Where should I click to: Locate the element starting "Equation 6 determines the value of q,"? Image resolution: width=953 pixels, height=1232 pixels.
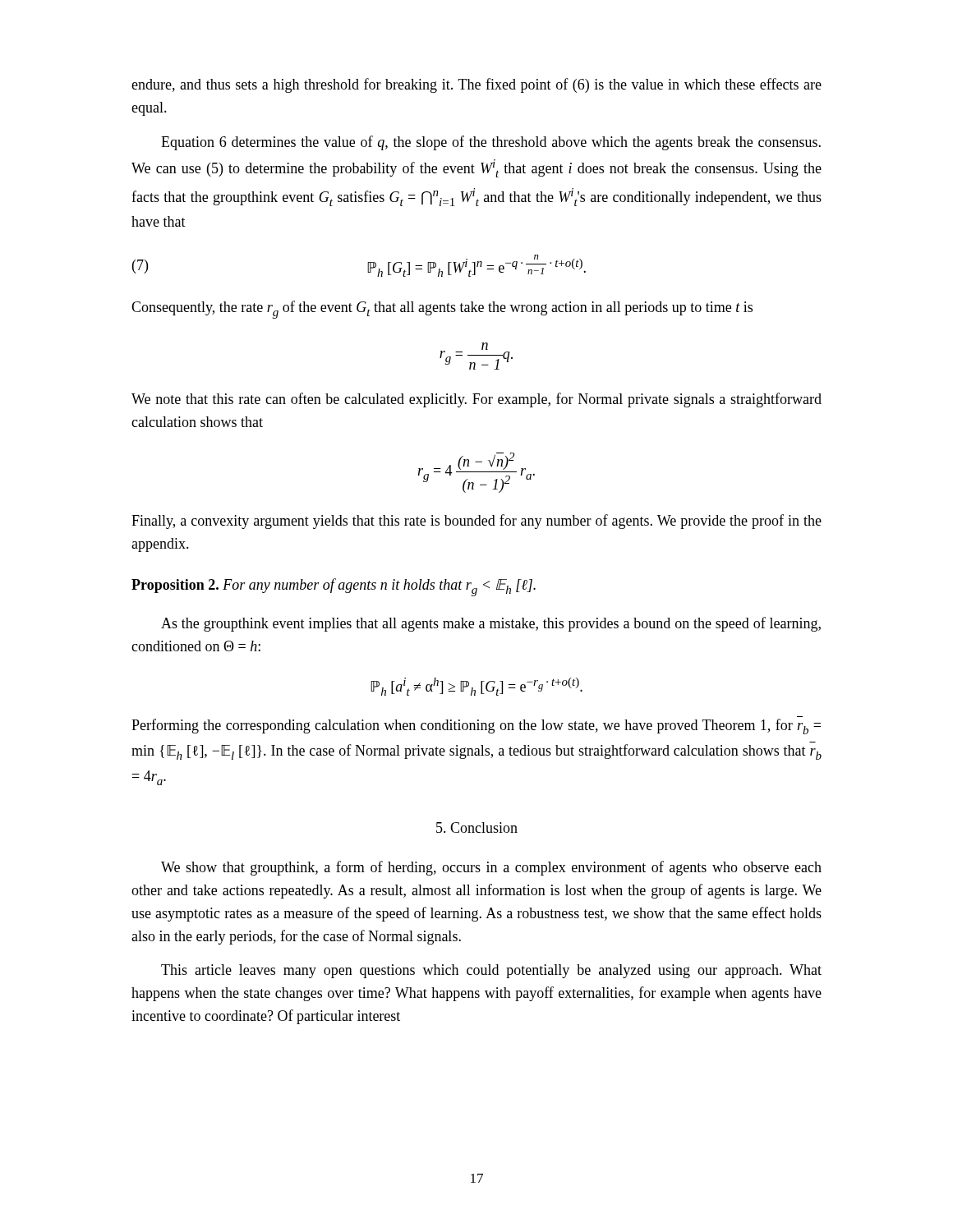point(476,183)
